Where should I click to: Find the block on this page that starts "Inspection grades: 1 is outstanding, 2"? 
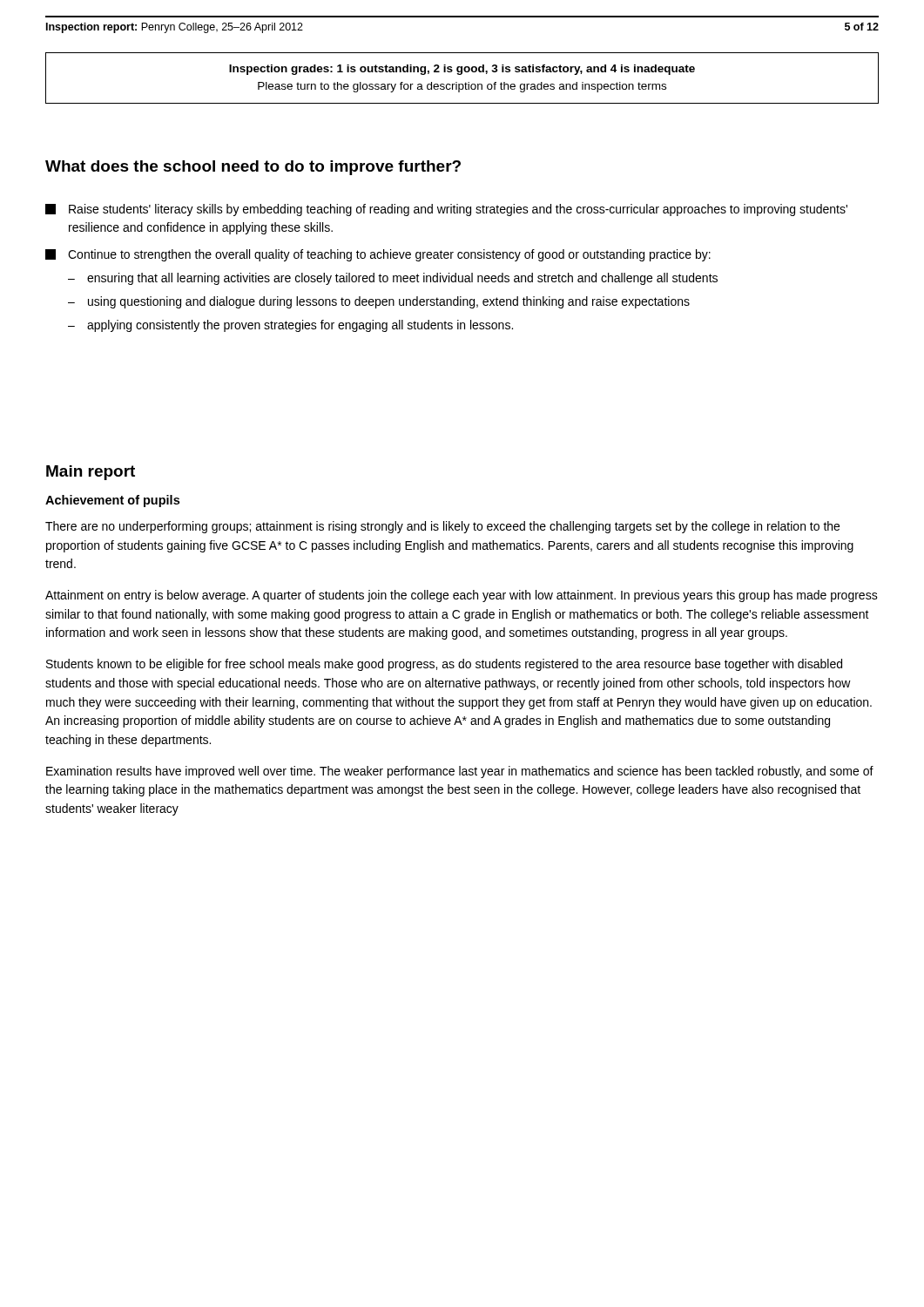(462, 77)
